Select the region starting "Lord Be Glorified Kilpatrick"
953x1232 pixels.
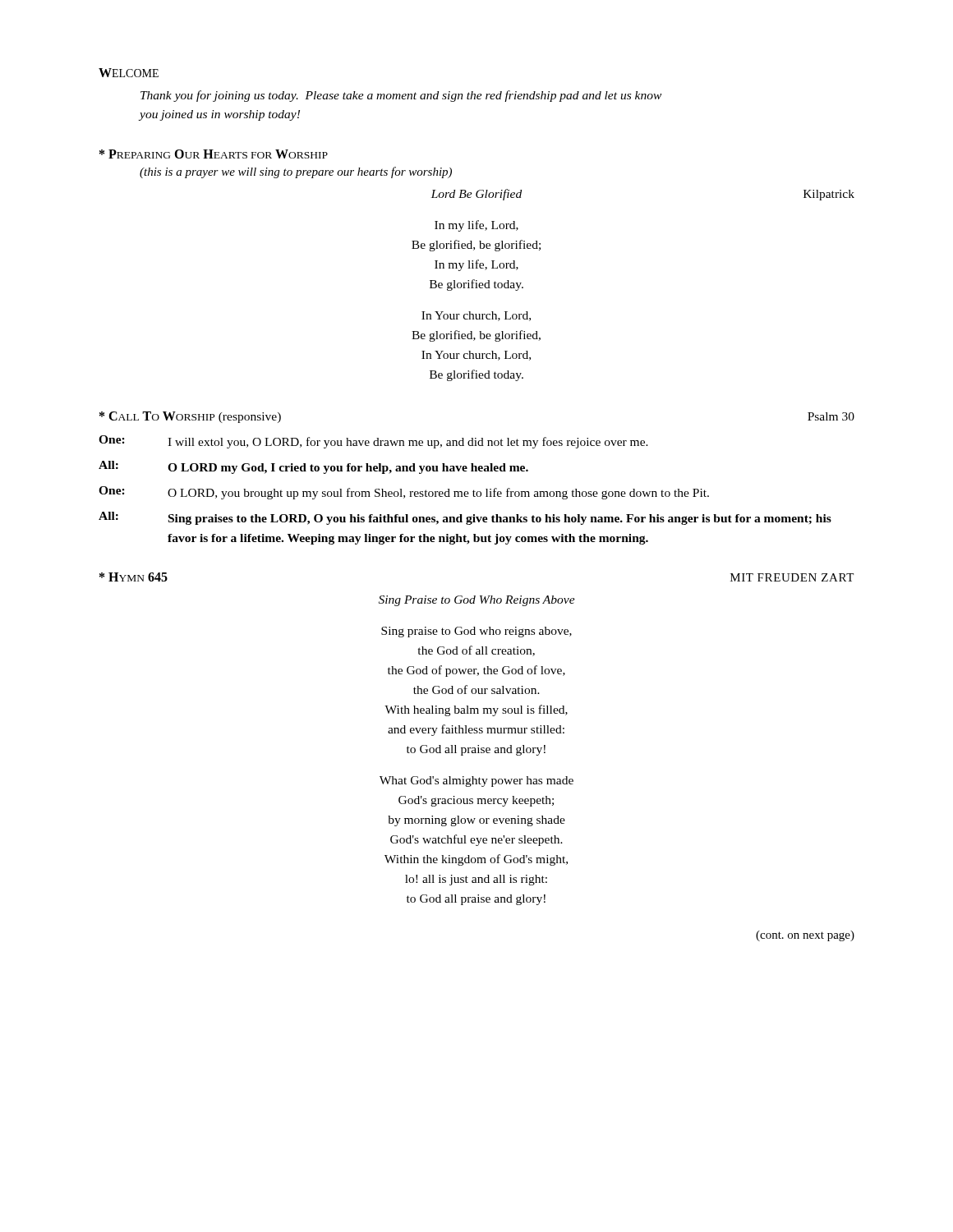(476, 284)
